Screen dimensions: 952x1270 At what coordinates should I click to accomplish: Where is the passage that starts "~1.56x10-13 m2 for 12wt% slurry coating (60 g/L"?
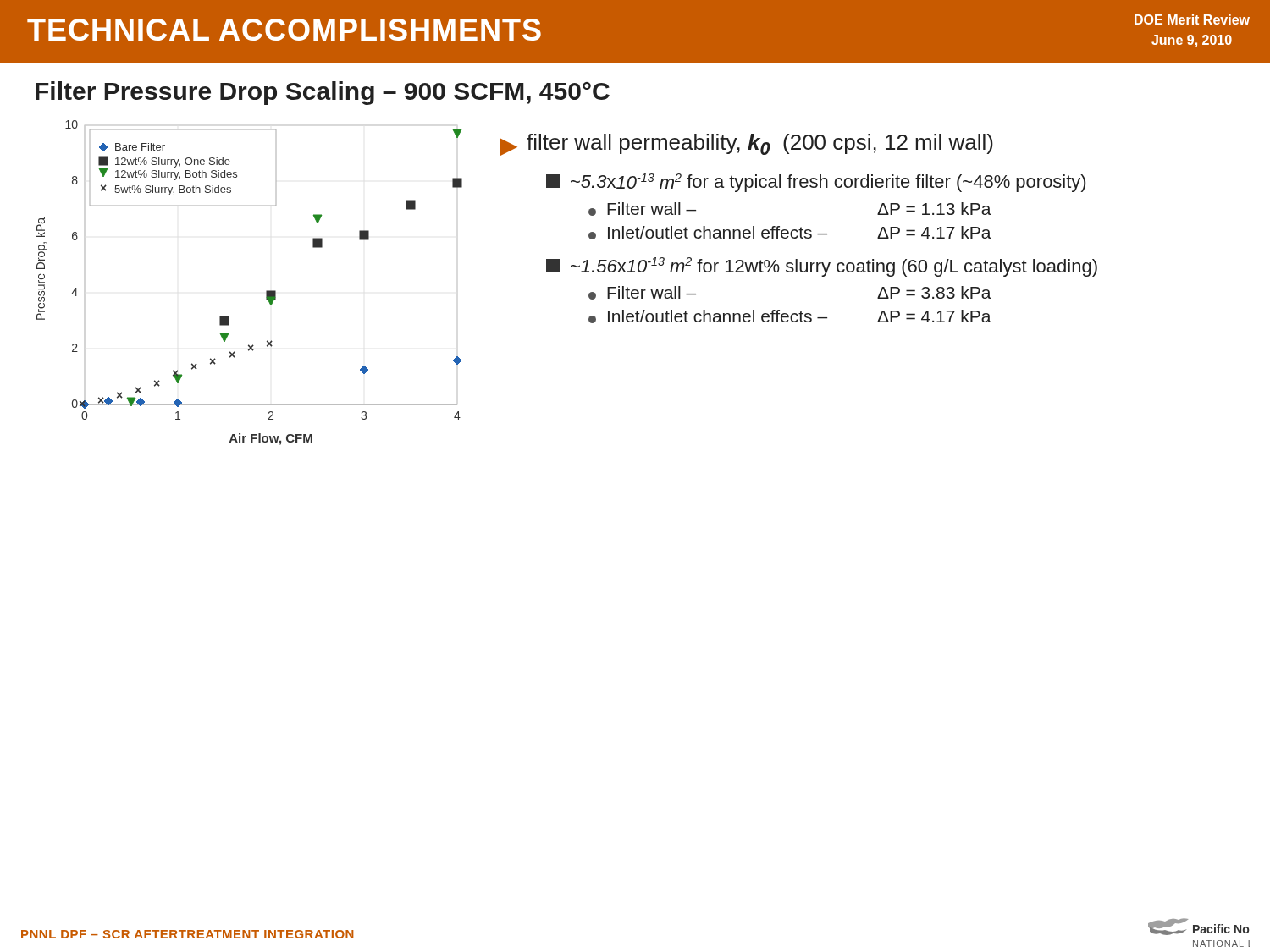point(822,266)
